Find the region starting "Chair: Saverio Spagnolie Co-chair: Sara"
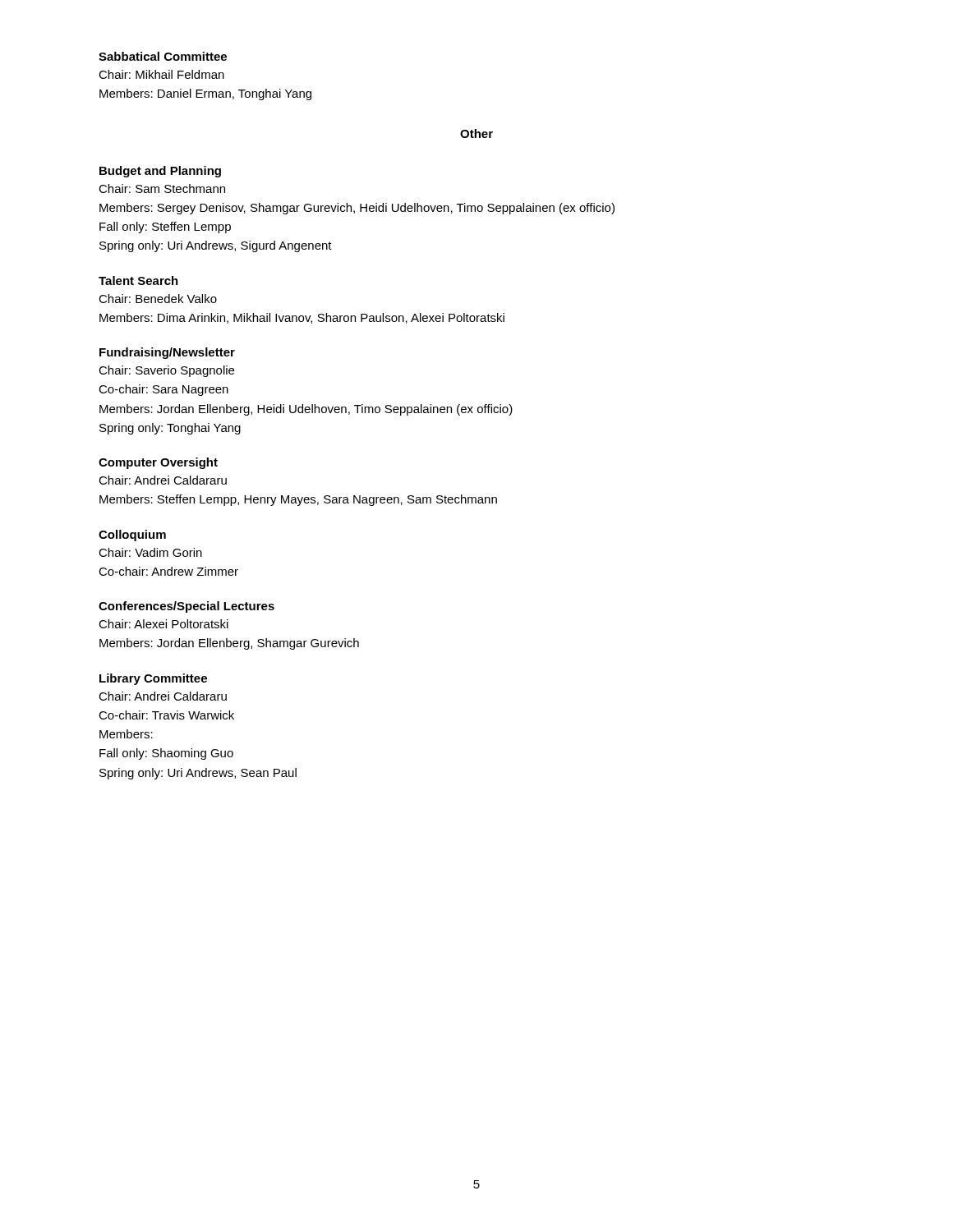 coord(306,399)
